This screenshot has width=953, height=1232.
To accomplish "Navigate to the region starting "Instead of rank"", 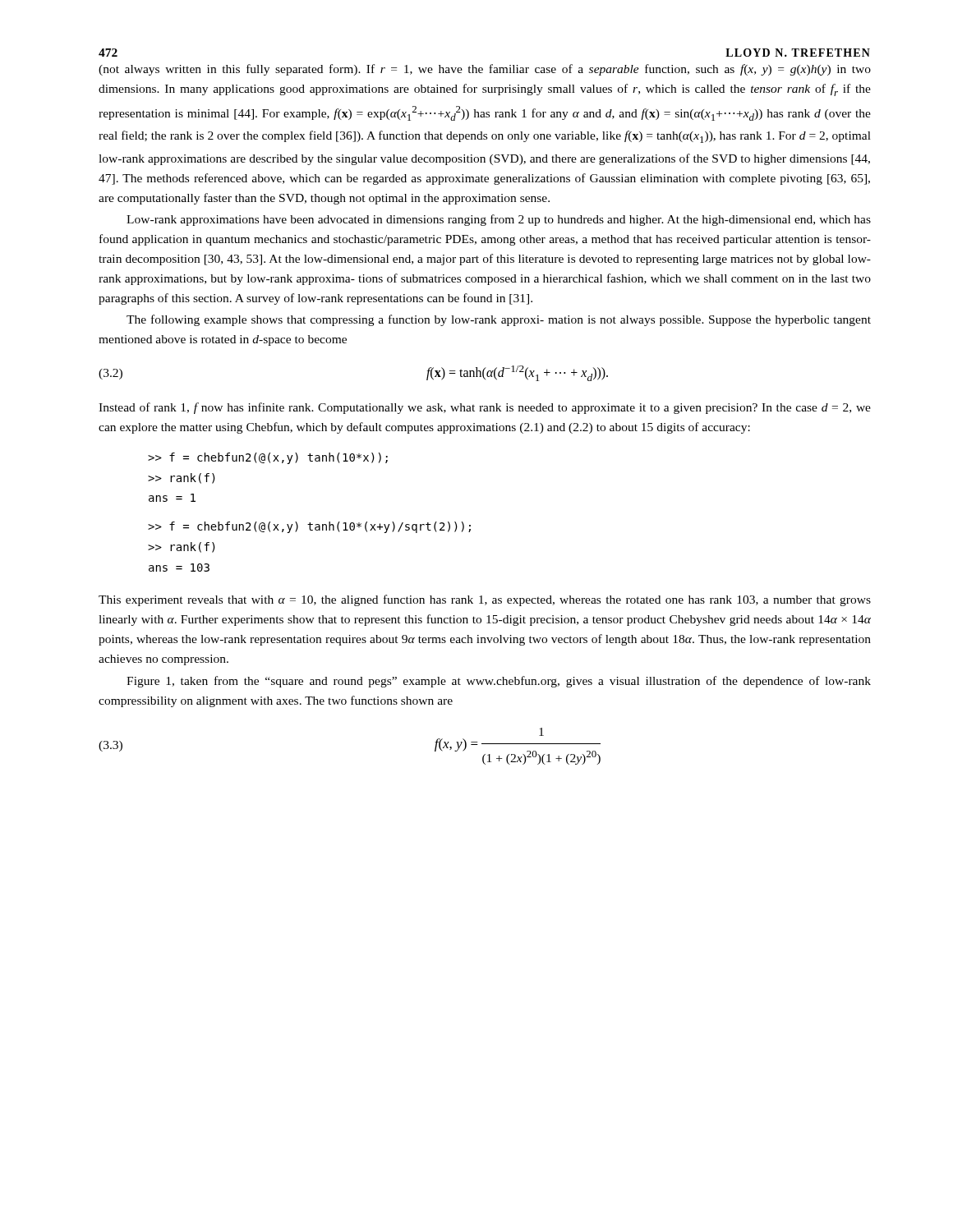I will [x=485, y=417].
